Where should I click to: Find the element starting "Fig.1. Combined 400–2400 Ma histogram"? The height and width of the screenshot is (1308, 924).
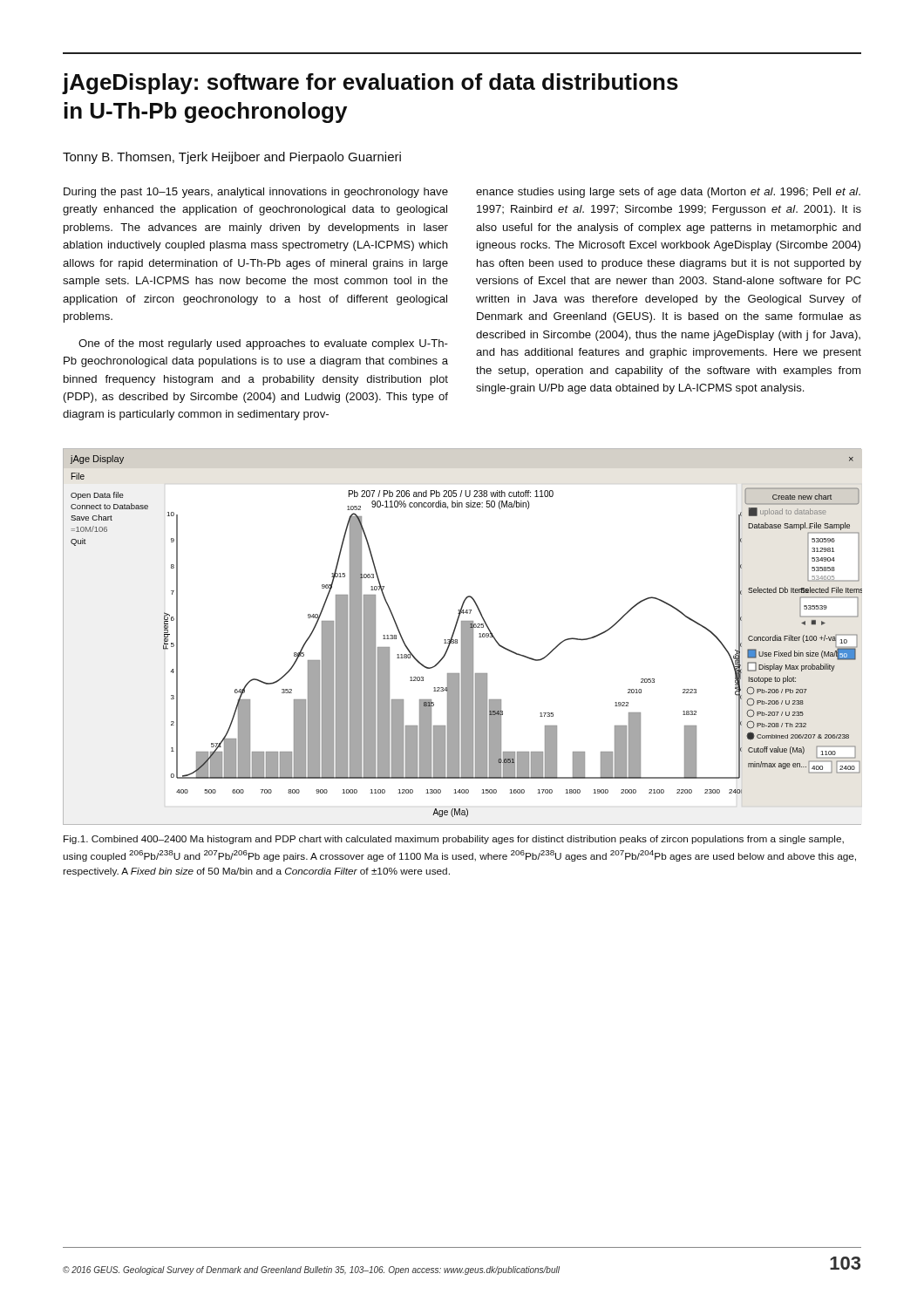pyautogui.click(x=460, y=855)
